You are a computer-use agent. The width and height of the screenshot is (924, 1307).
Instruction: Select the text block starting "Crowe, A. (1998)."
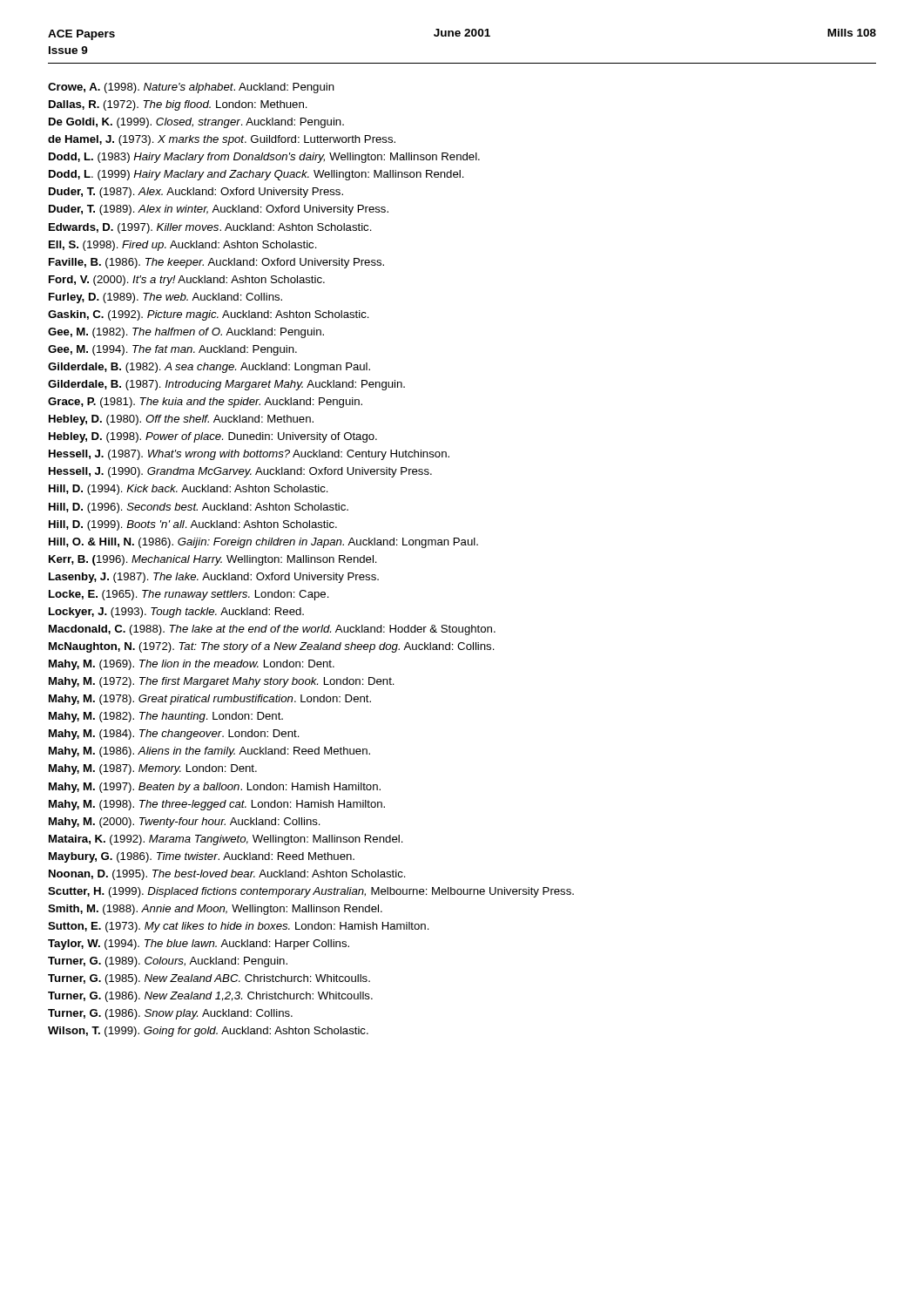point(191,87)
